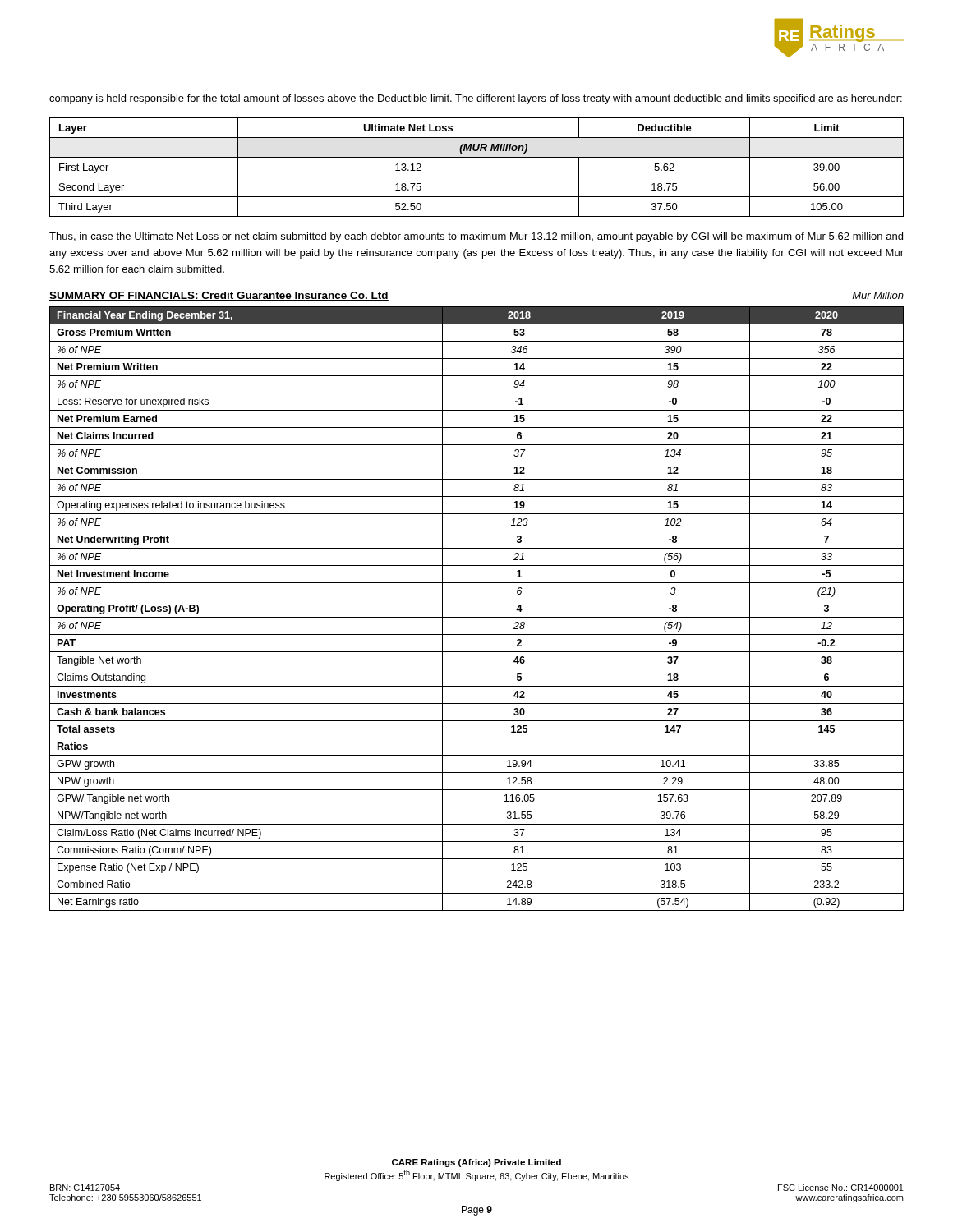Find the passage starting "Thus, in case the Ultimate Net Loss"

click(x=476, y=252)
